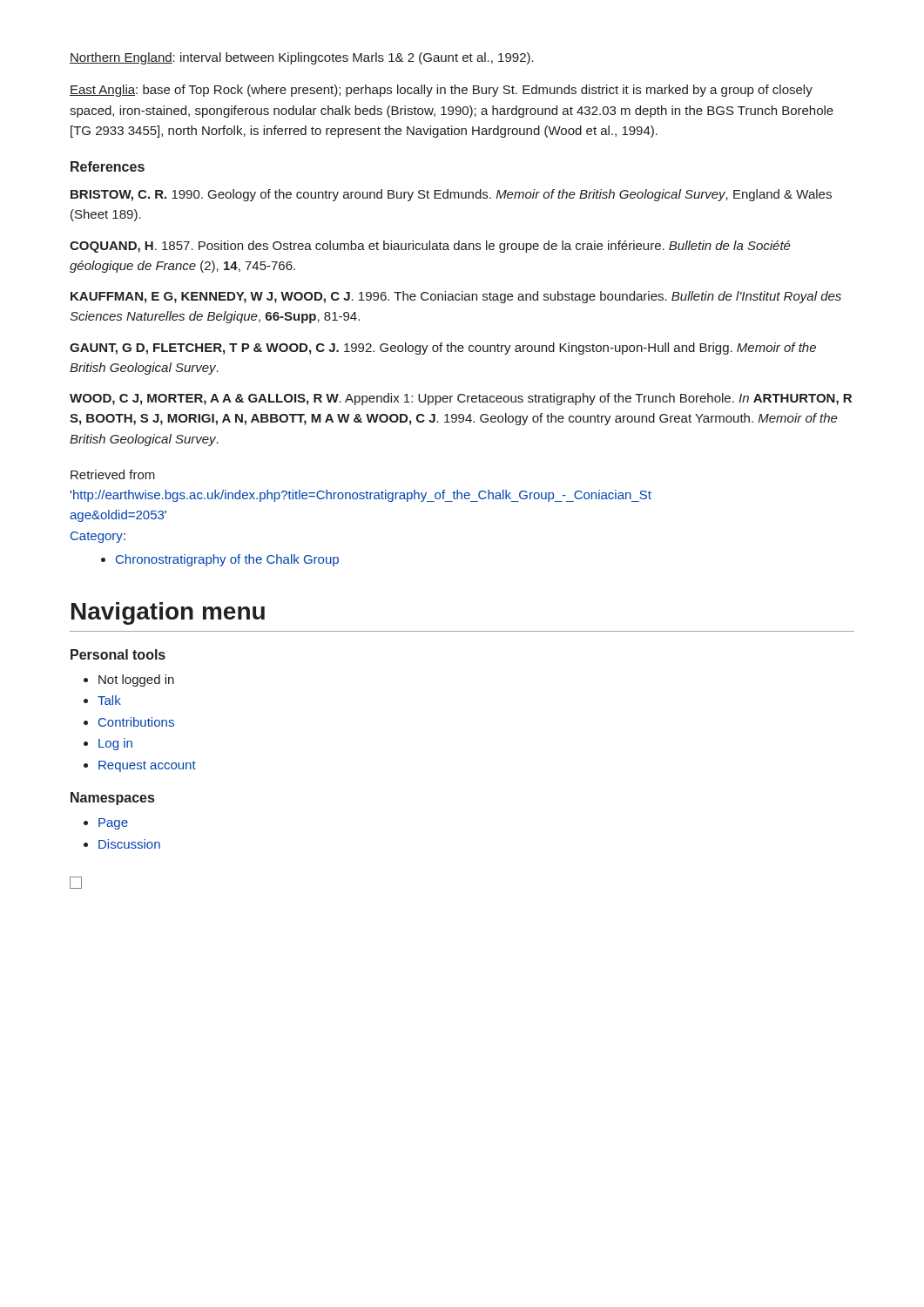Find the text block that reads "BRISTOW, C. R. 1990. Geology of"
The image size is (924, 1307).
pos(451,204)
